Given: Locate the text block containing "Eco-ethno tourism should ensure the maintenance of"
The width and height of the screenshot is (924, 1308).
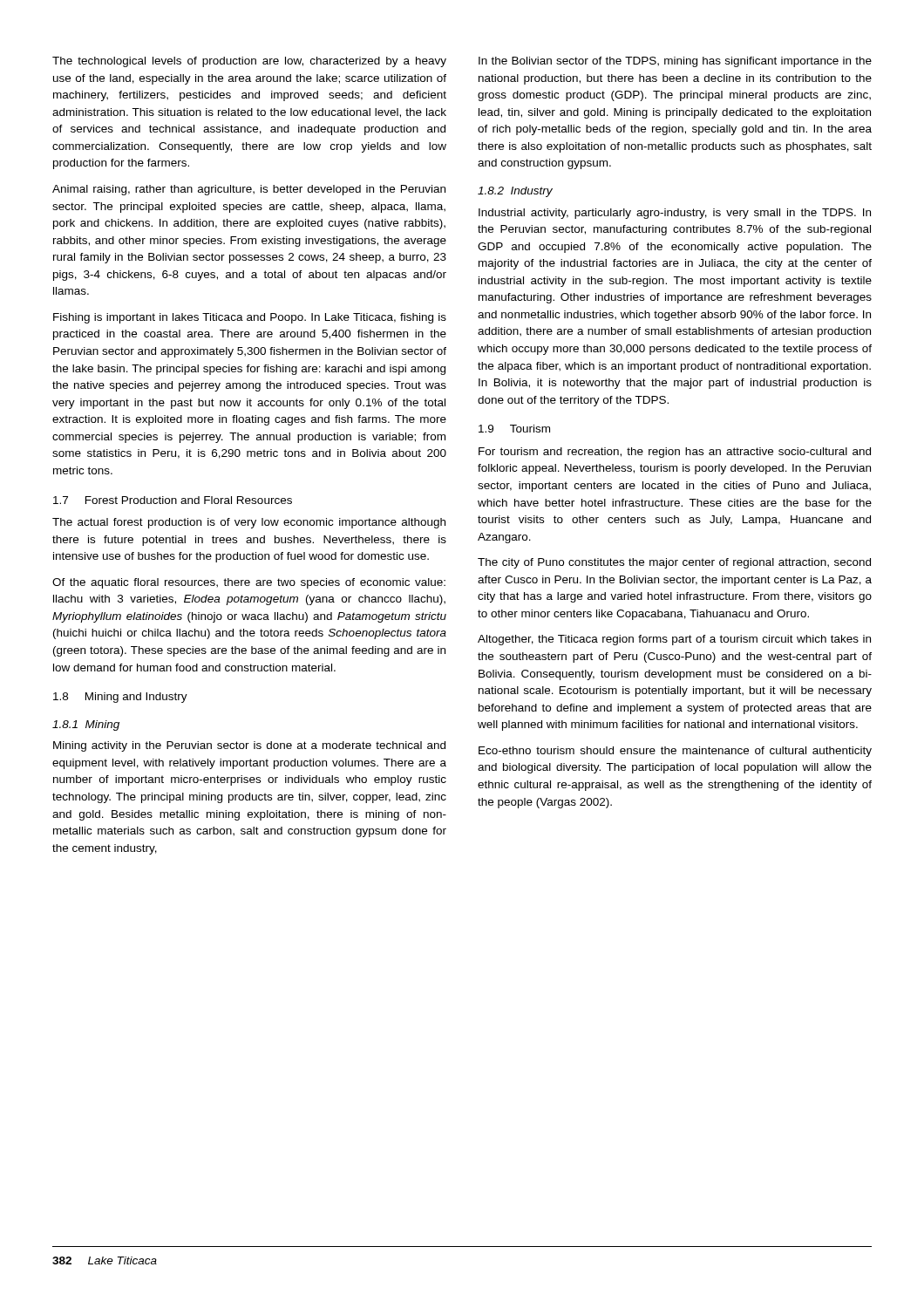Looking at the screenshot, I should 675,776.
